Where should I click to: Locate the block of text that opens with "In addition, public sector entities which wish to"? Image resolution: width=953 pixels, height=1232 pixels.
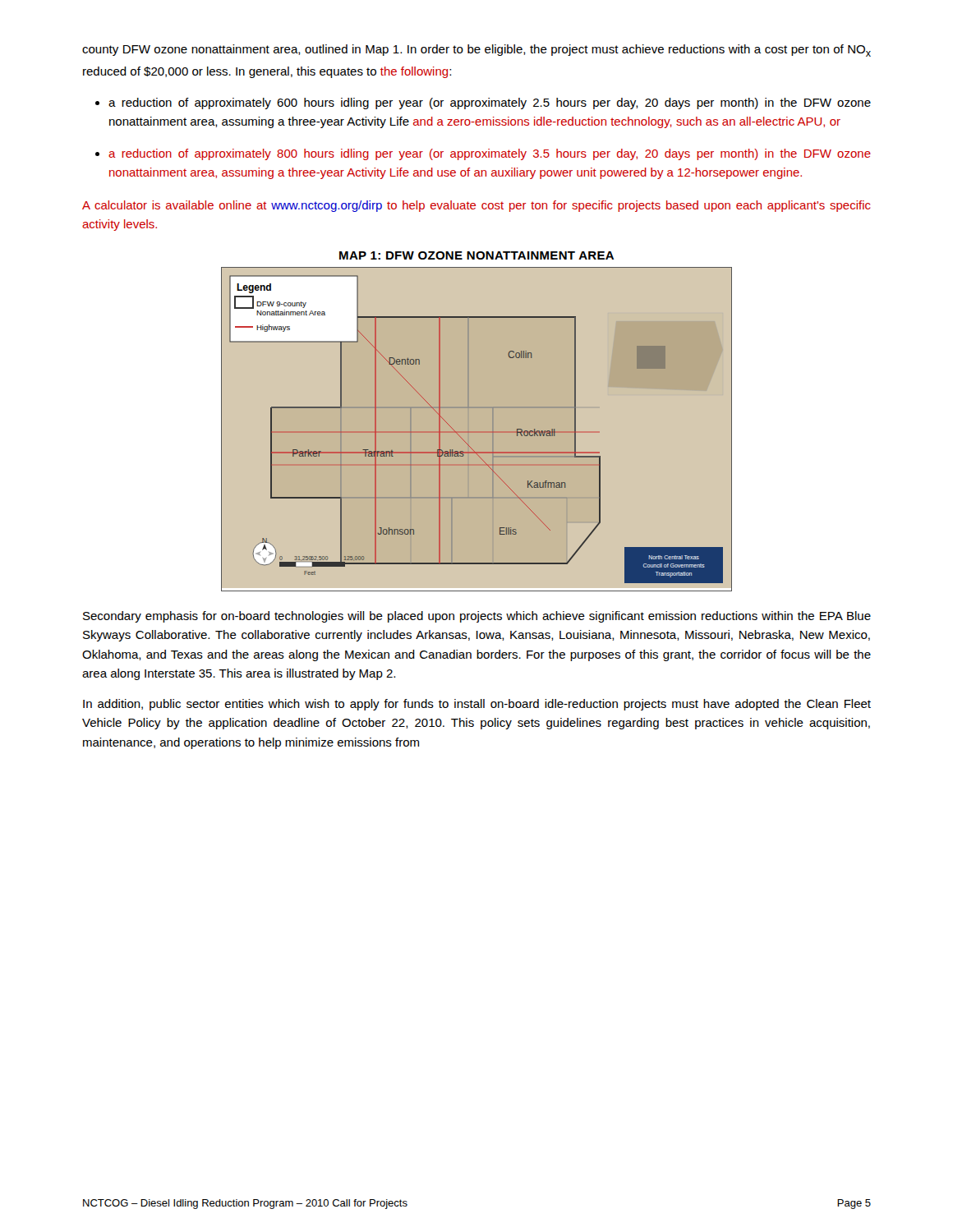click(476, 723)
